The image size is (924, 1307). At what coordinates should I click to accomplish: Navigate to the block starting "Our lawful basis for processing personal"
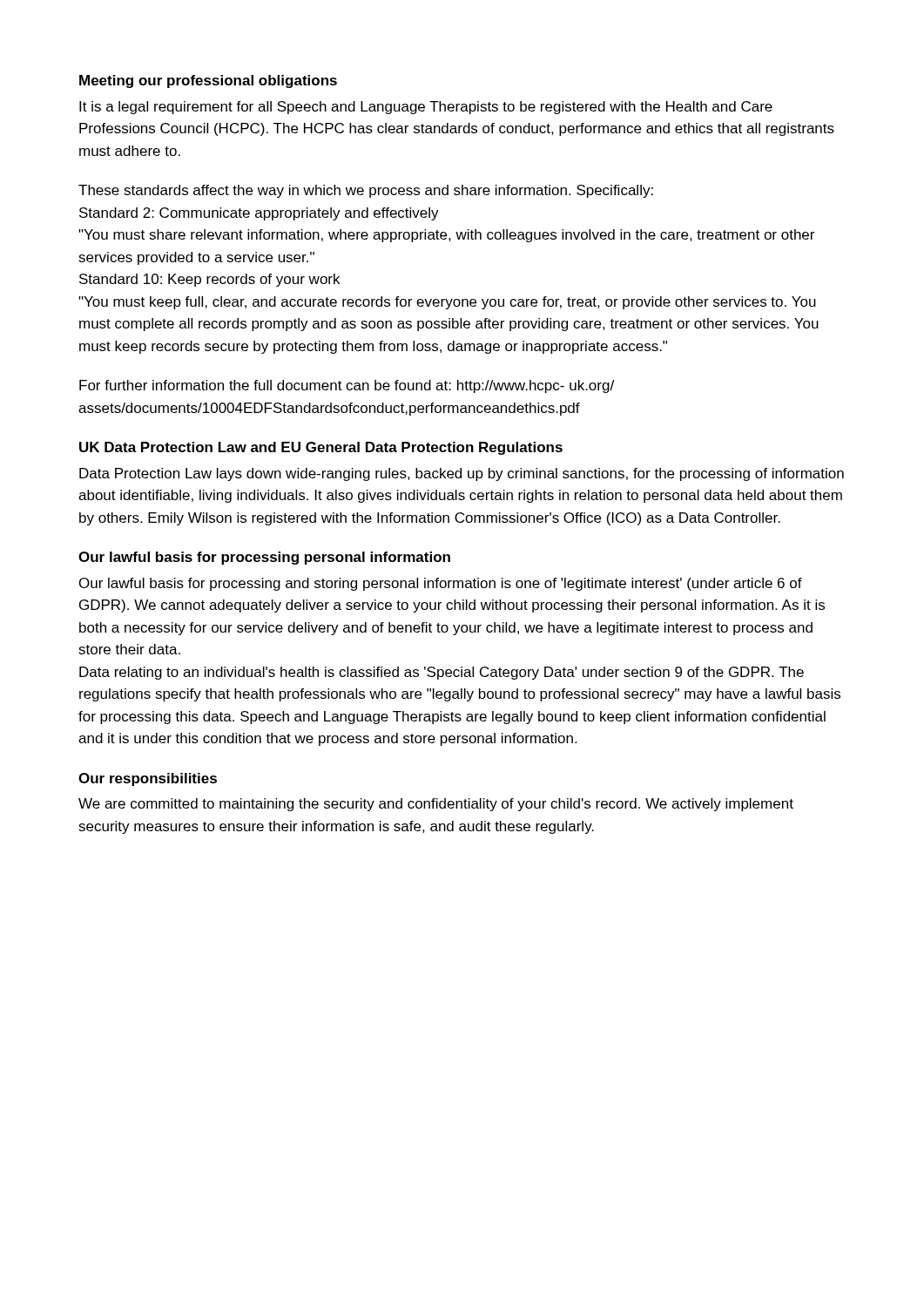pyautogui.click(x=265, y=557)
